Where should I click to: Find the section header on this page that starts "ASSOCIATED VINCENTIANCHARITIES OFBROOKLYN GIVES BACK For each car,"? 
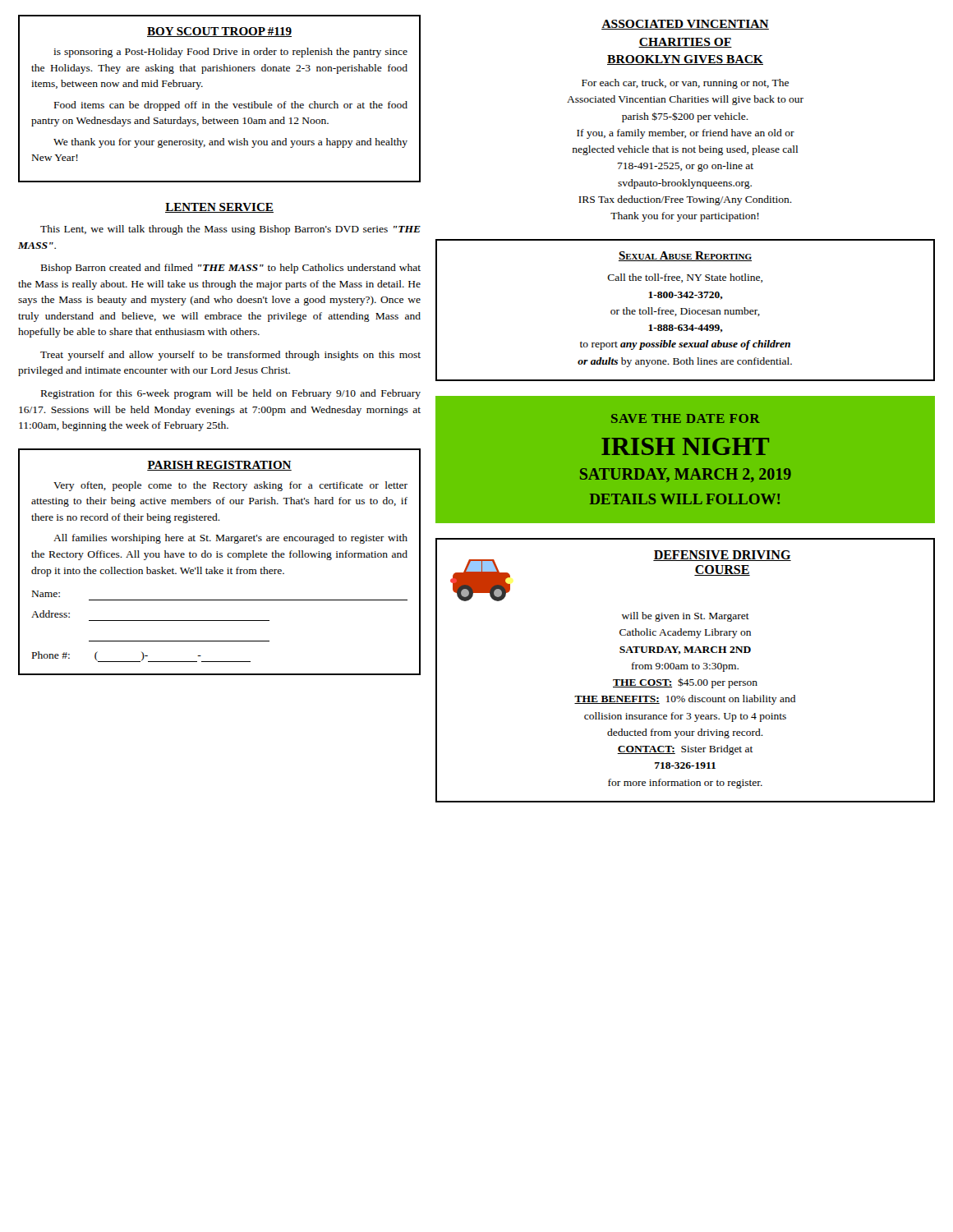[x=685, y=120]
